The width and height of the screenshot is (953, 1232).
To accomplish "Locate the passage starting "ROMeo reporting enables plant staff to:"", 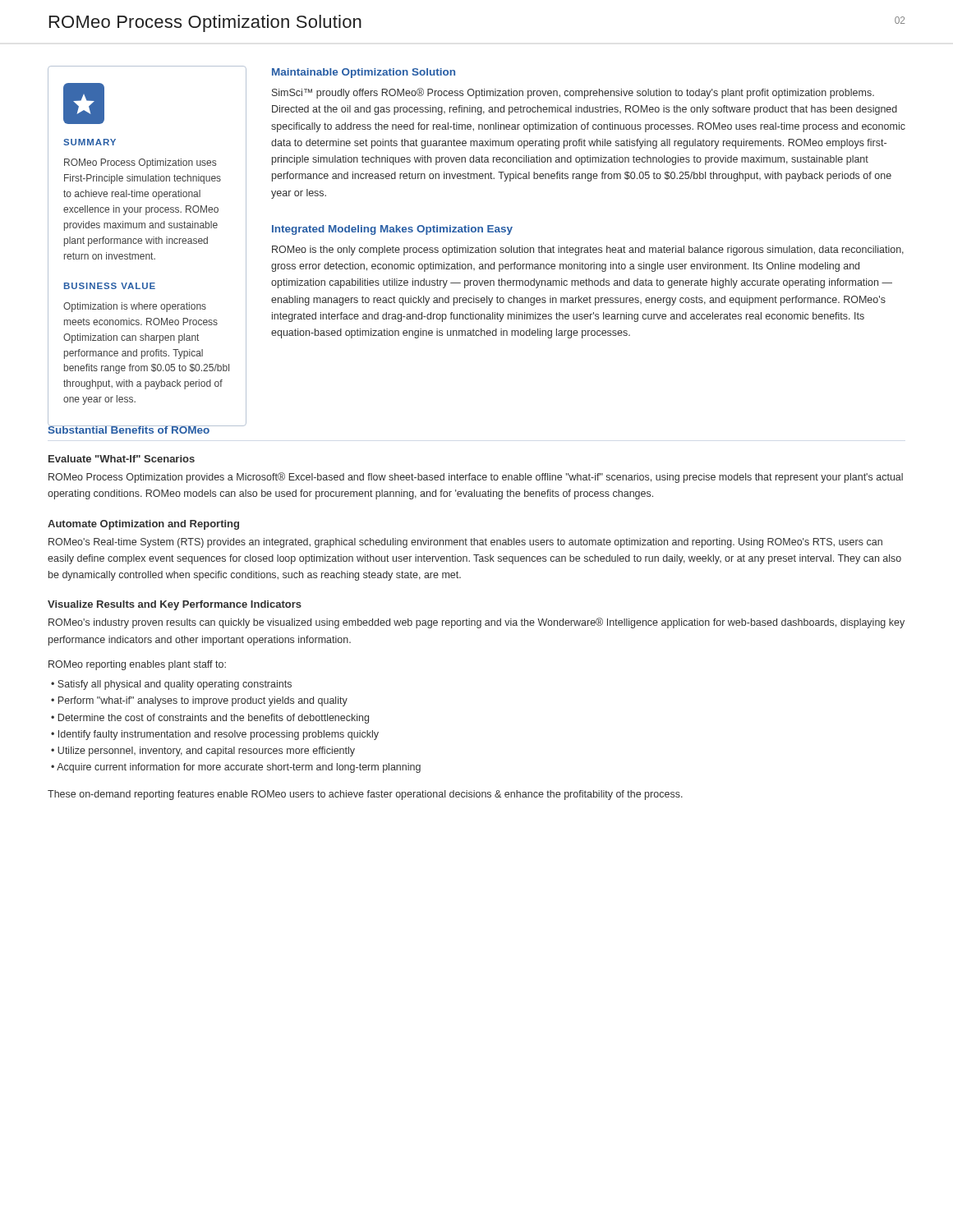I will click(137, 664).
